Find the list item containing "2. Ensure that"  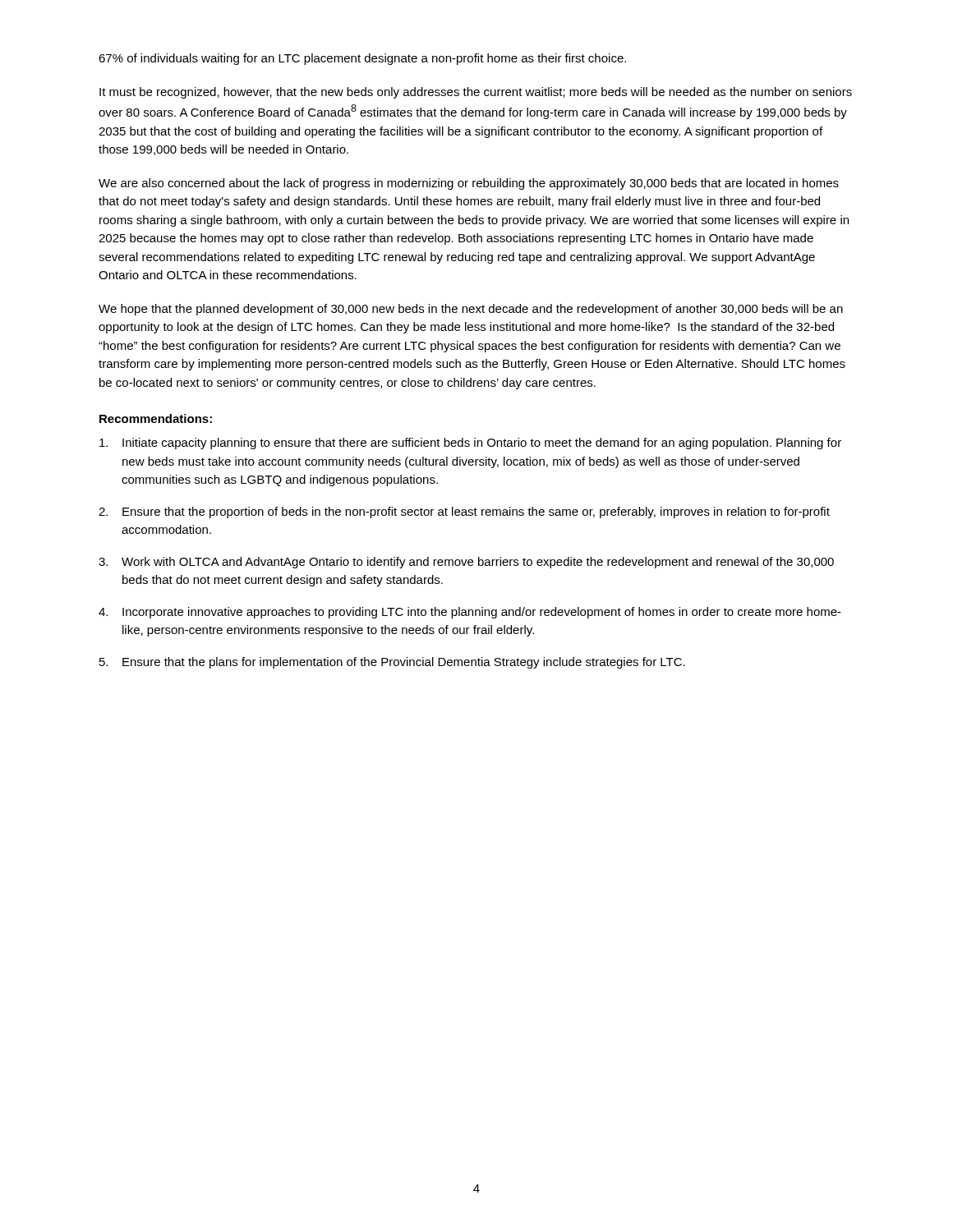point(476,521)
